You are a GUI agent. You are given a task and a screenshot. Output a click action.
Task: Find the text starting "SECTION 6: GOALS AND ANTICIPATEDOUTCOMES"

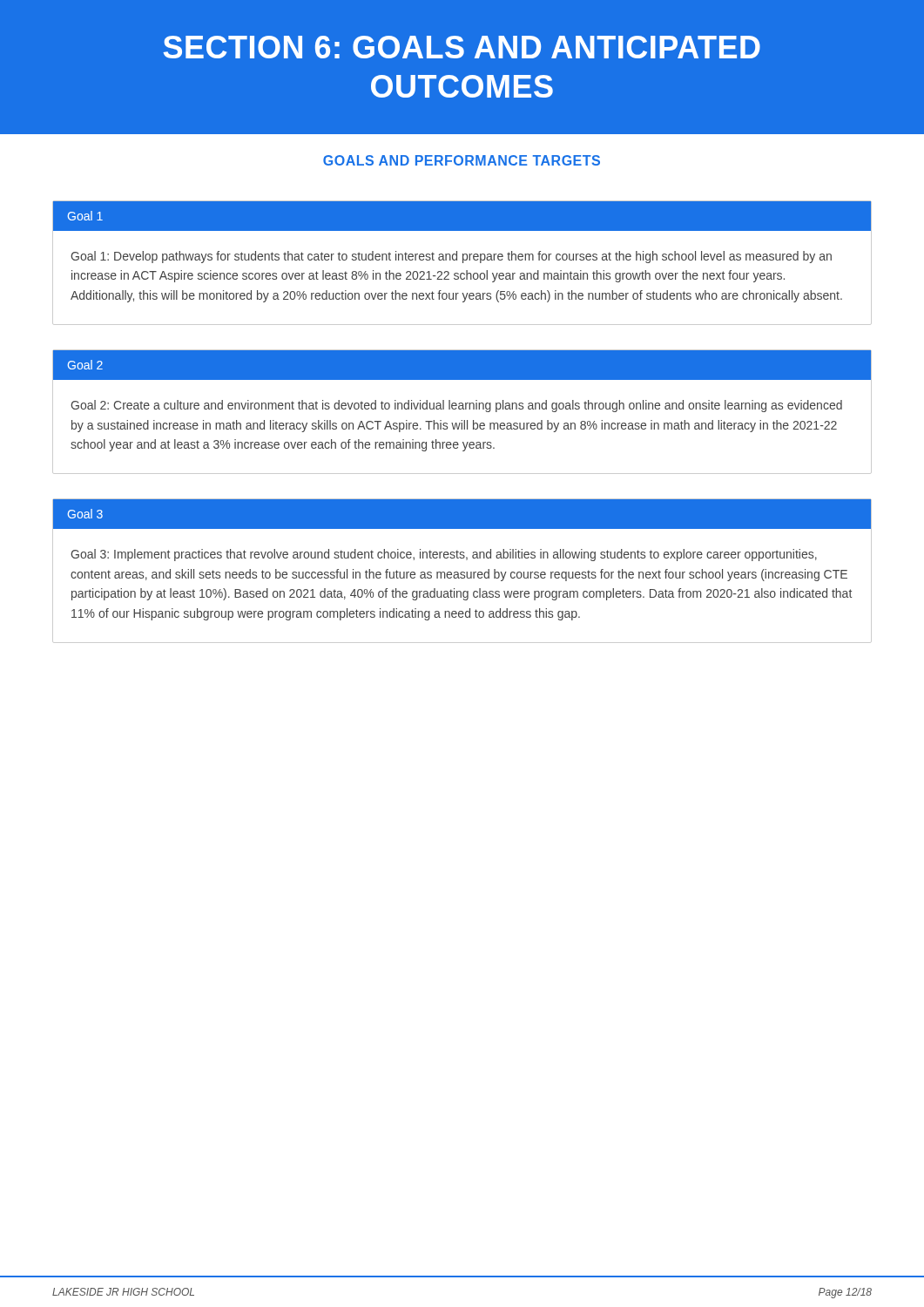[462, 67]
